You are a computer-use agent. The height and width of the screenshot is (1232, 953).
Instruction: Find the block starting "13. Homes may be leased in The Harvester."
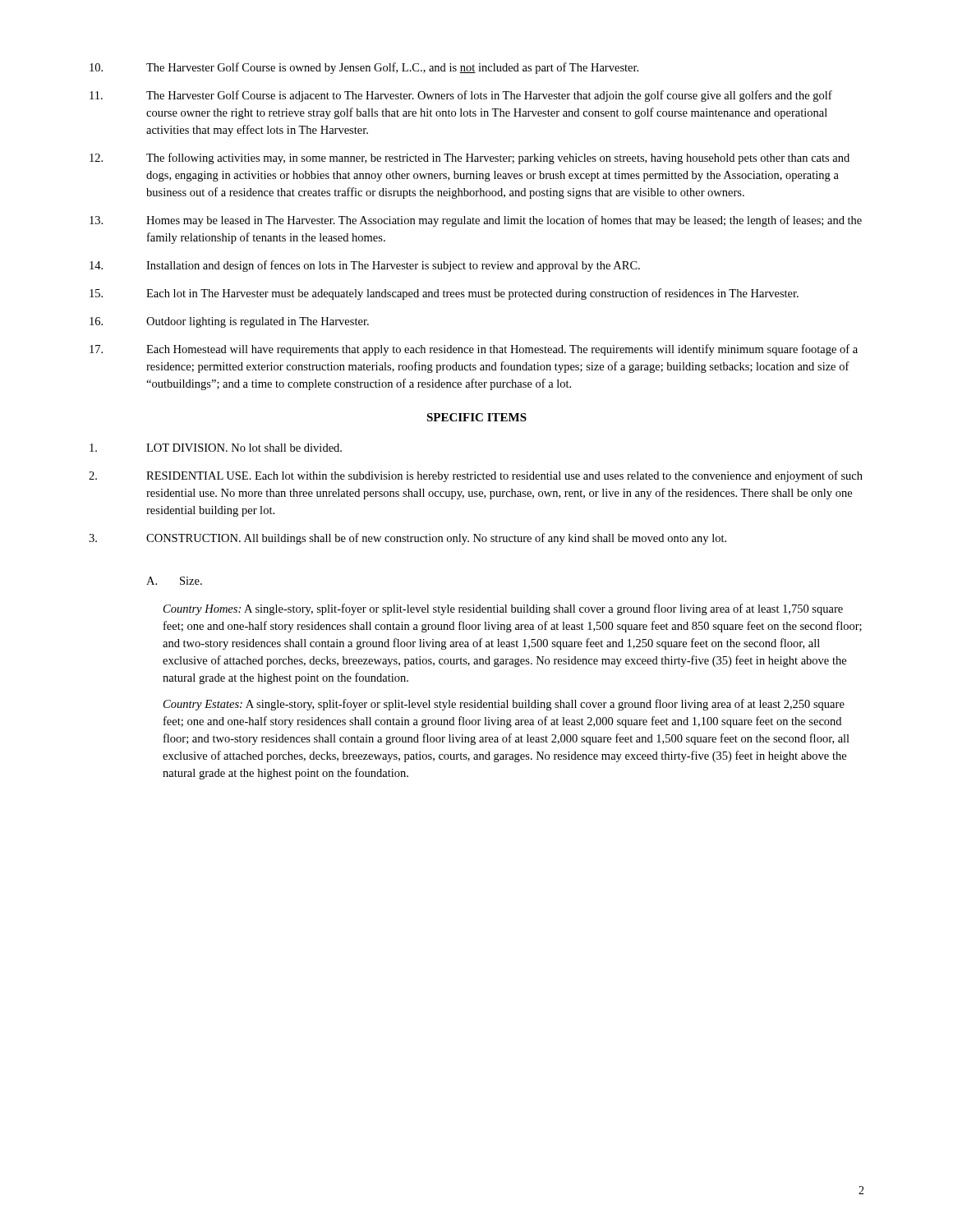pyautogui.click(x=476, y=229)
